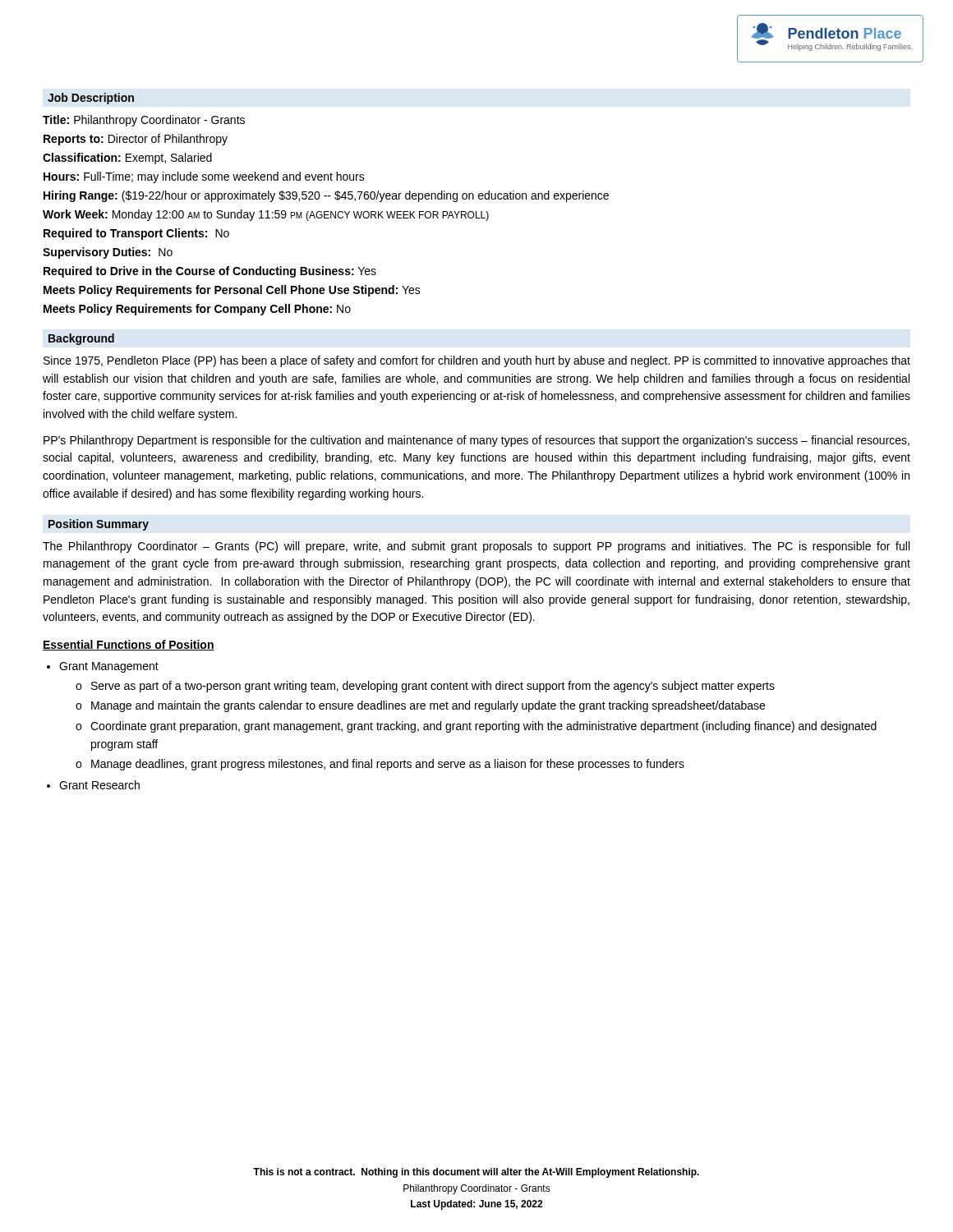This screenshot has height=1232, width=953.
Task: Select the list item containing "Manage and maintain the grants calendar to ensure"
Action: pos(428,706)
